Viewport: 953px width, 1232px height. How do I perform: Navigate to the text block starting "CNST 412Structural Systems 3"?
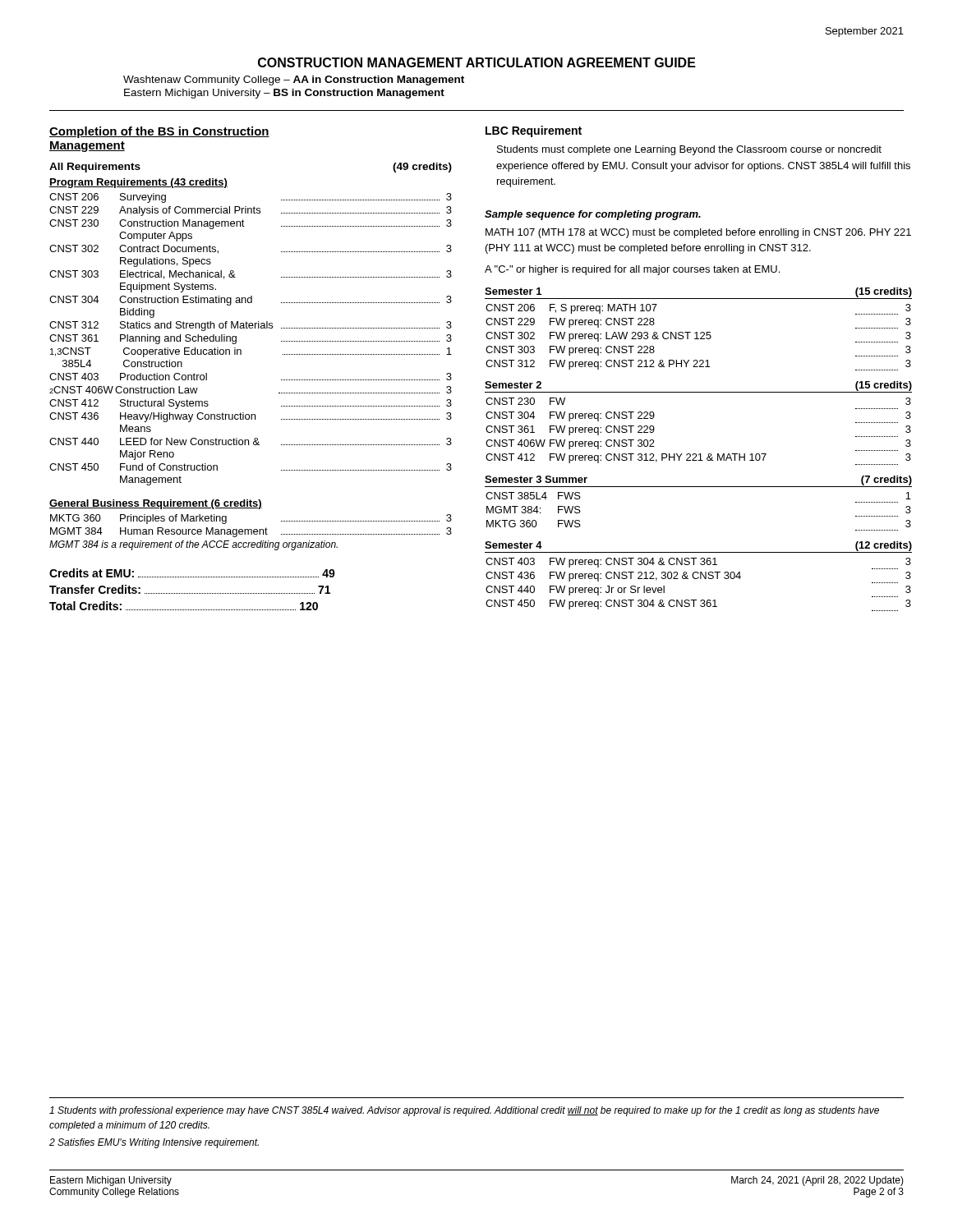pyautogui.click(x=251, y=403)
